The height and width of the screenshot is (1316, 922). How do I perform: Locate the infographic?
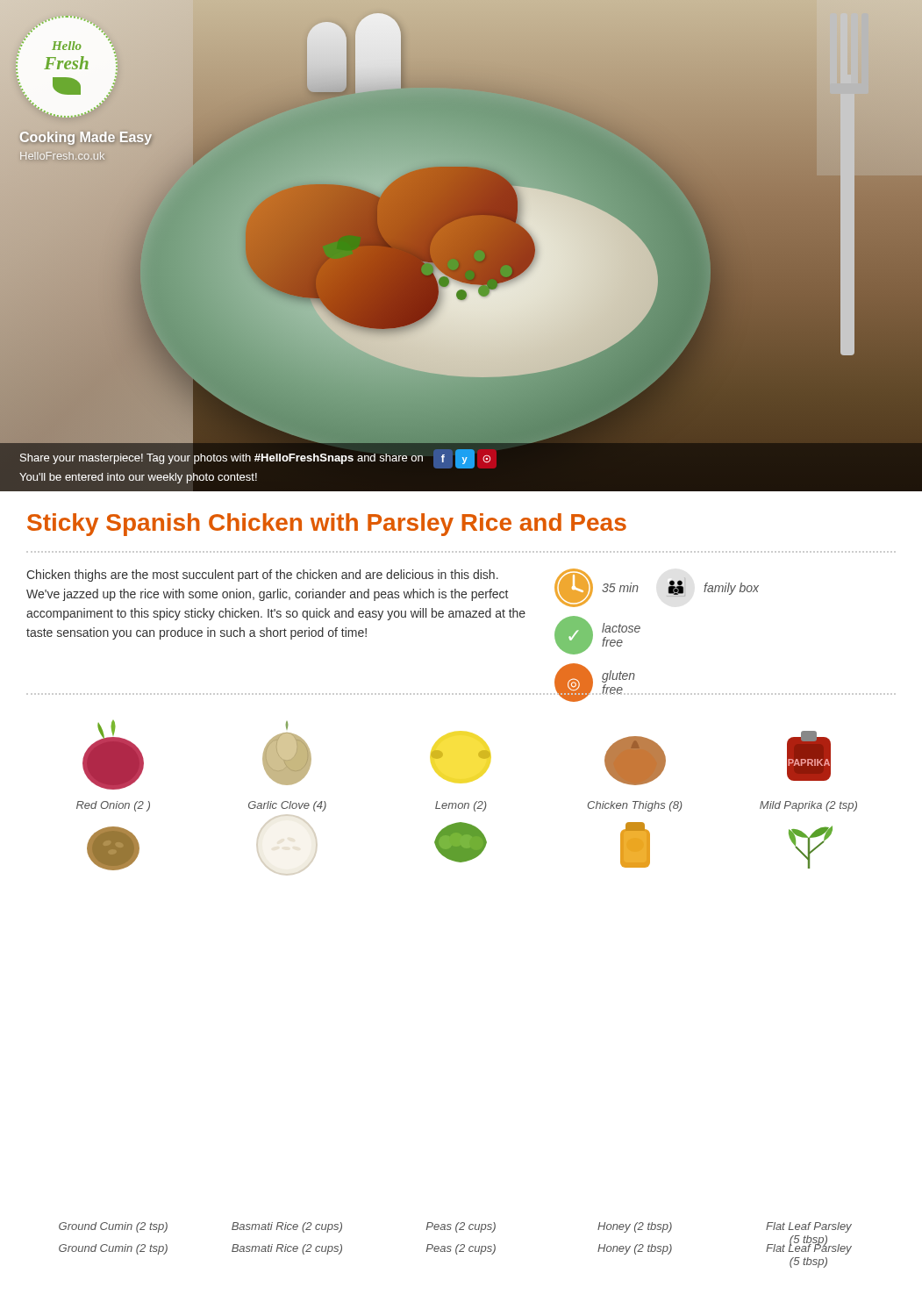tap(675, 634)
